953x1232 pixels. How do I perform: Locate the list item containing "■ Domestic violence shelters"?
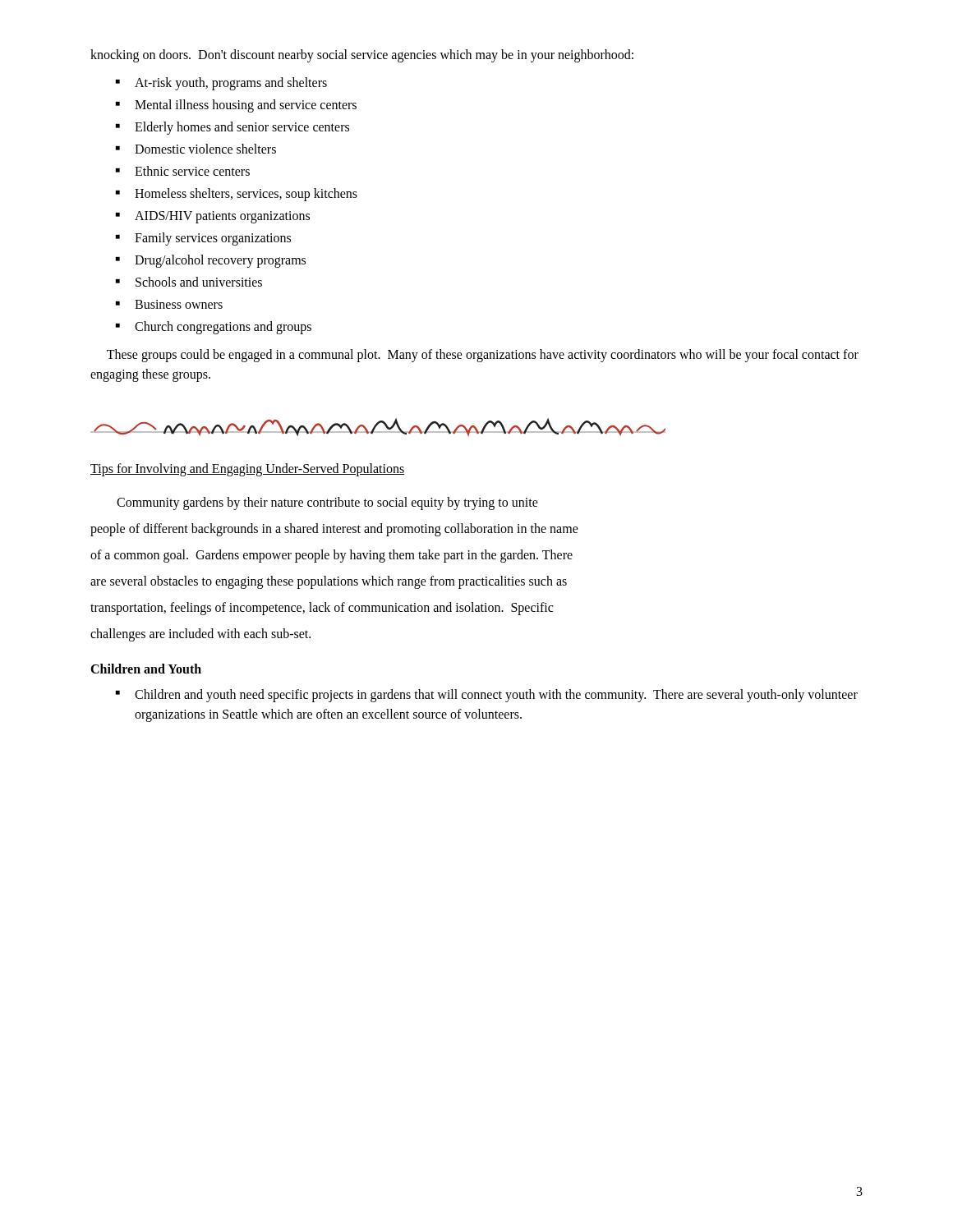(196, 149)
